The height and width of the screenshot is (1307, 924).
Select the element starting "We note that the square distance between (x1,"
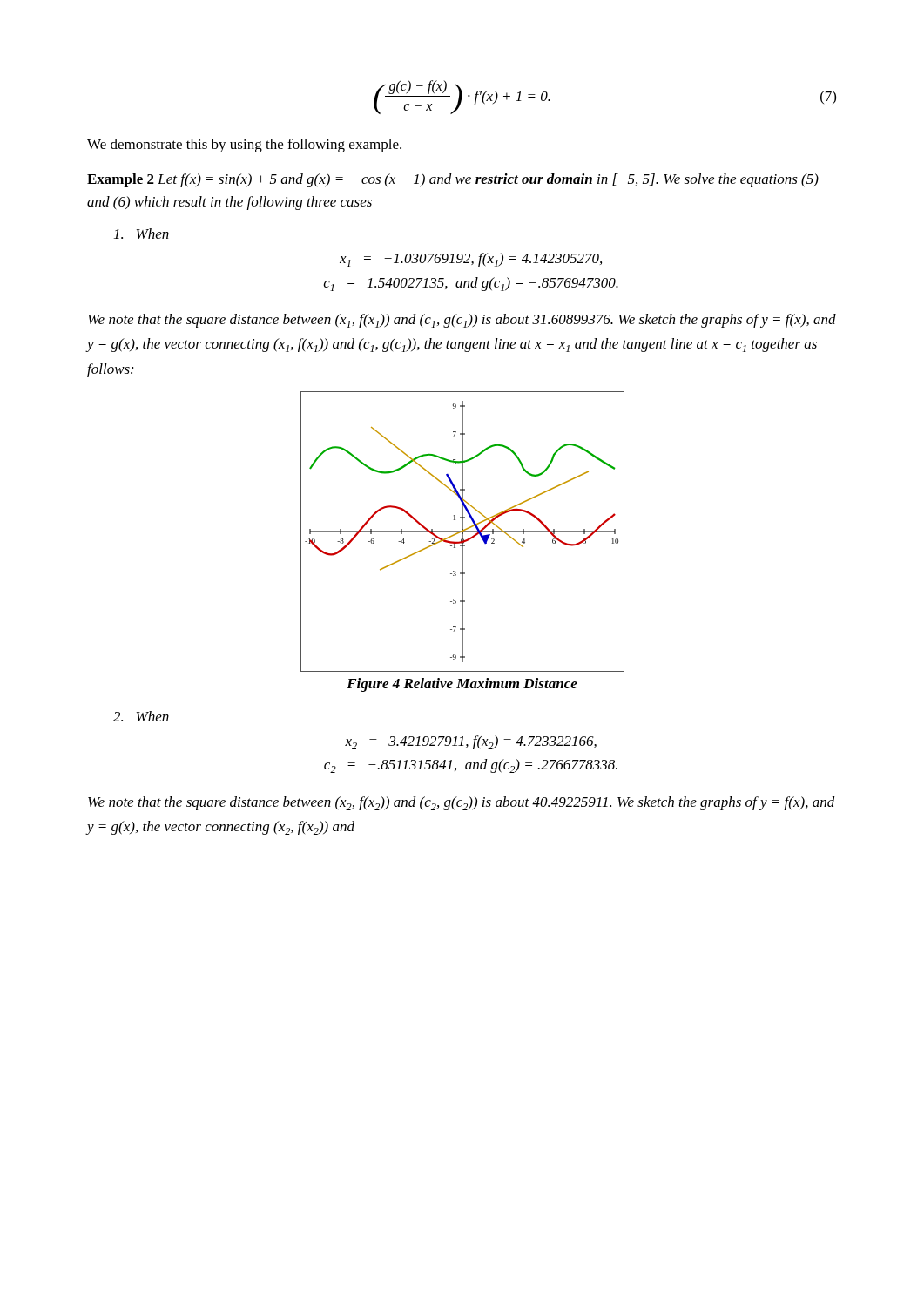pyautogui.click(x=461, y=344)
